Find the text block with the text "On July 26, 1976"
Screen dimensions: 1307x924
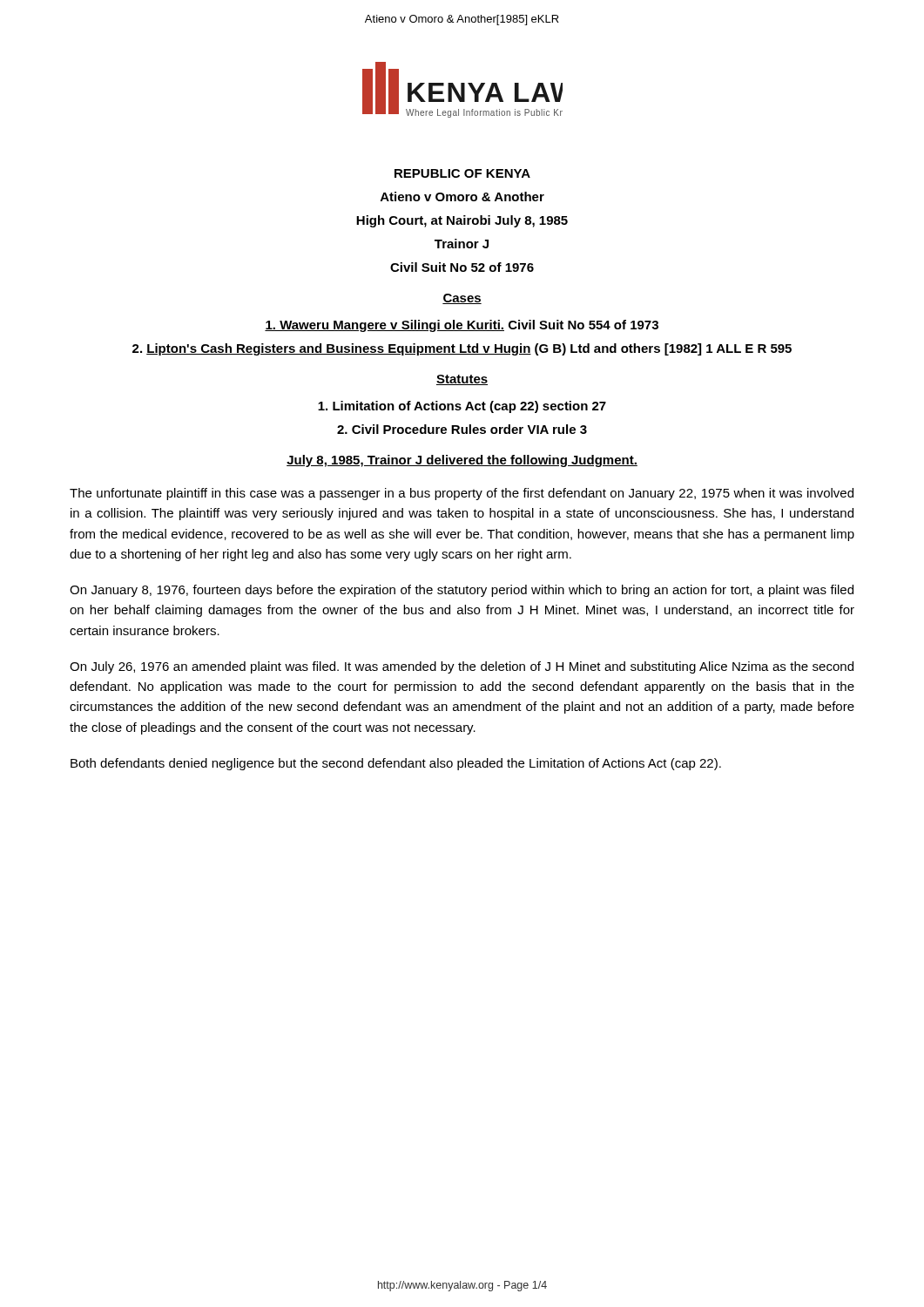[x=462, y=696]
